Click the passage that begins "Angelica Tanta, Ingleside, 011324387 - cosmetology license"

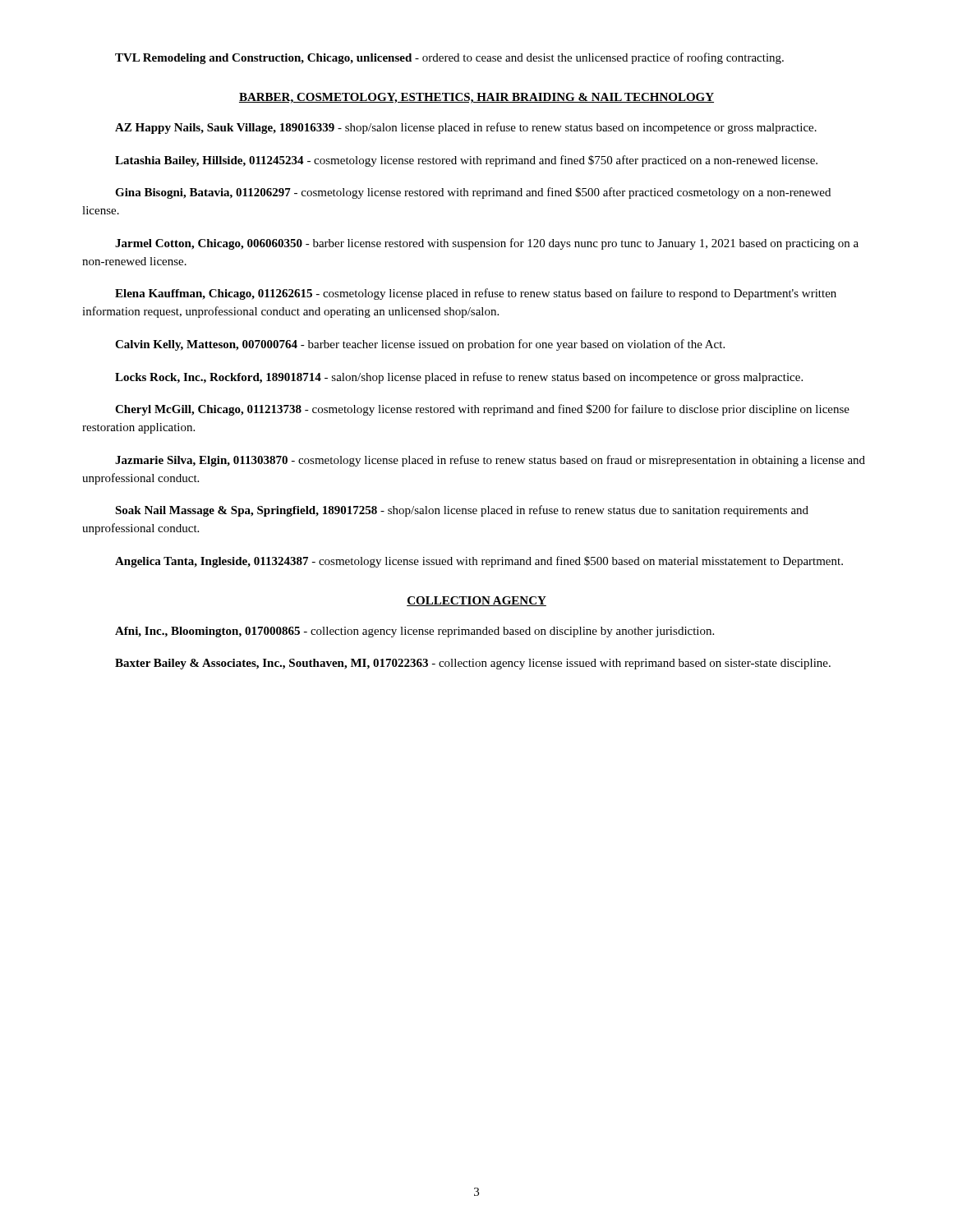(x=479, y=561)
